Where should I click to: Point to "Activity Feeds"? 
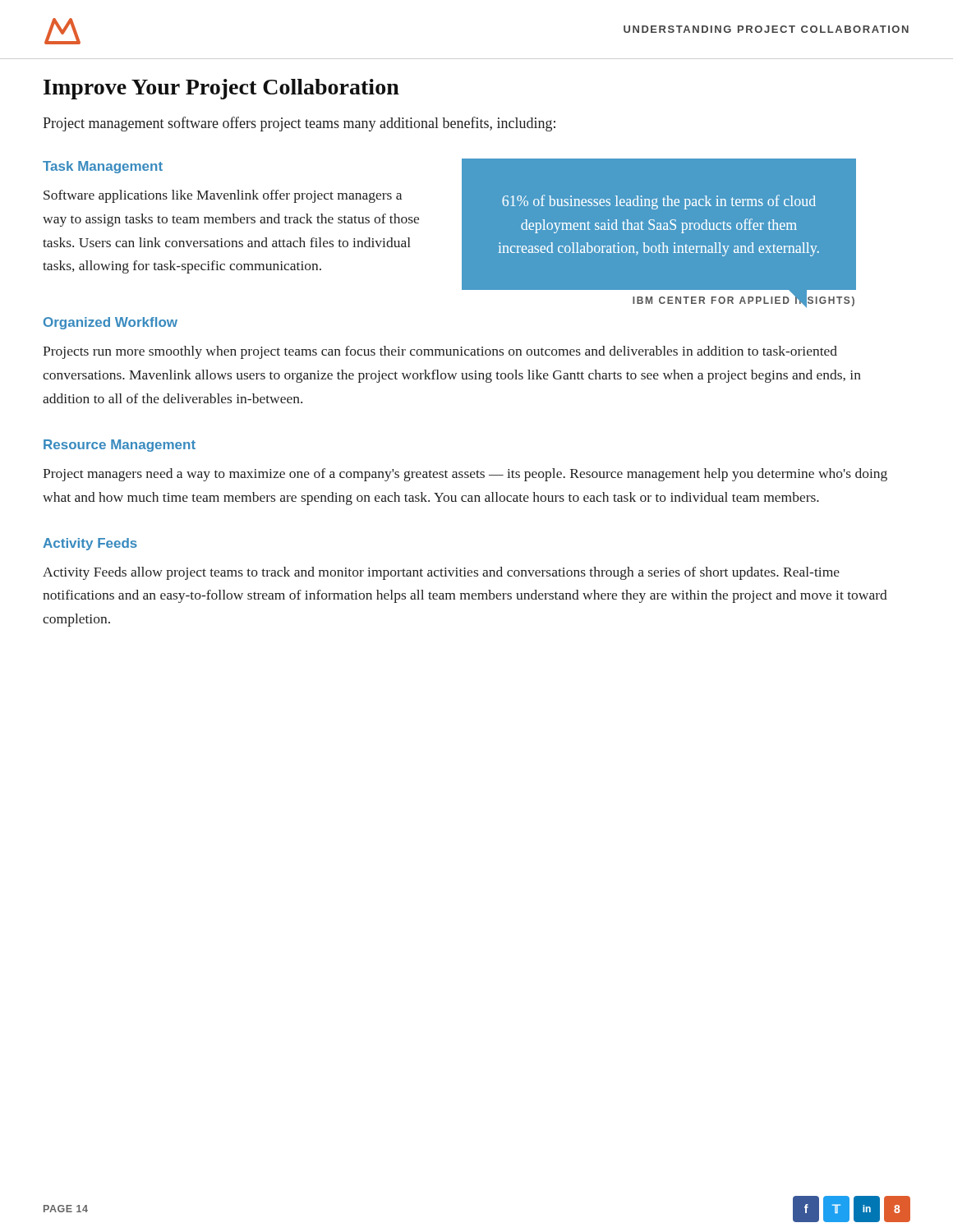click(x=90, y=544)
